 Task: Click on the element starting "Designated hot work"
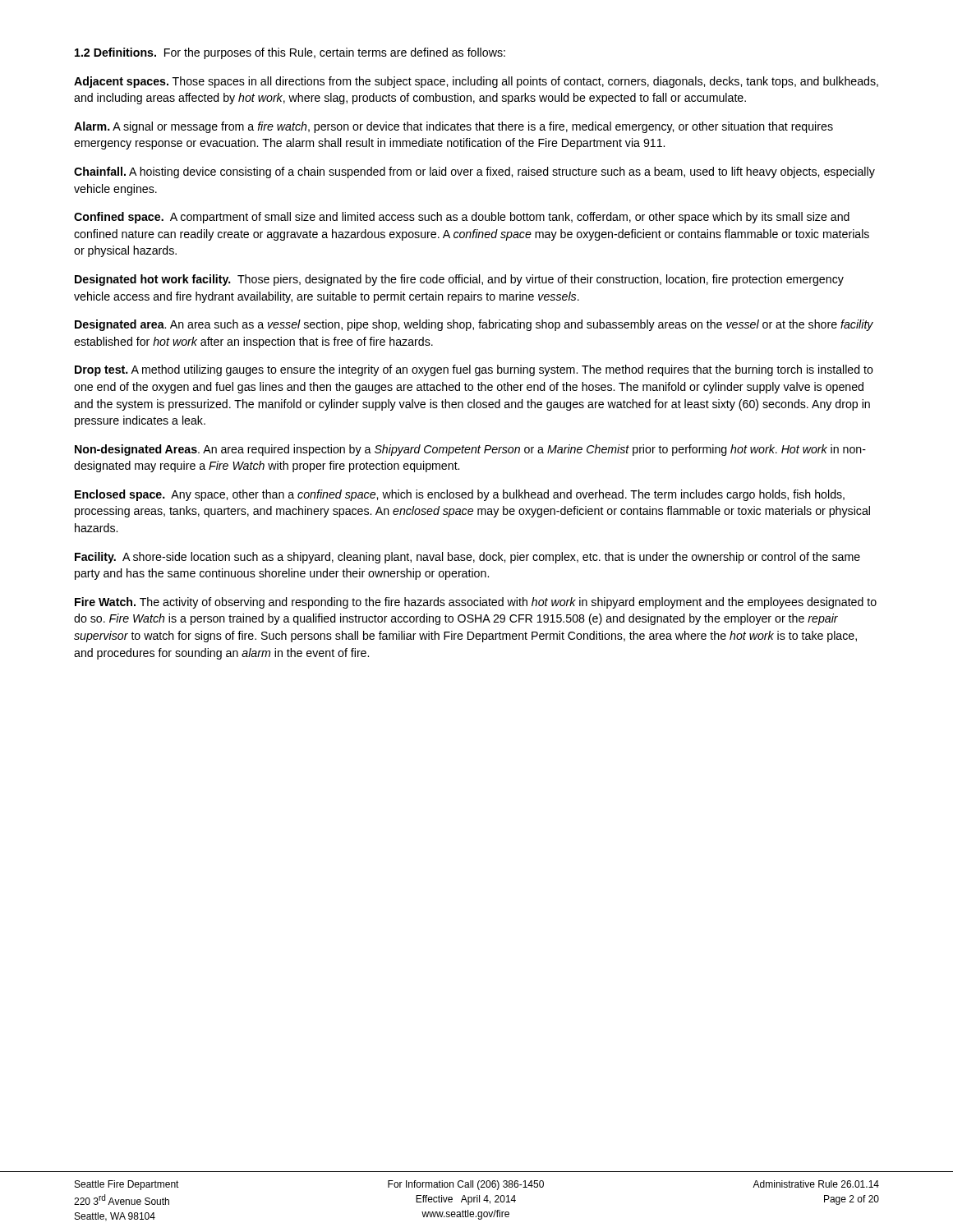[x=459, y=288]
